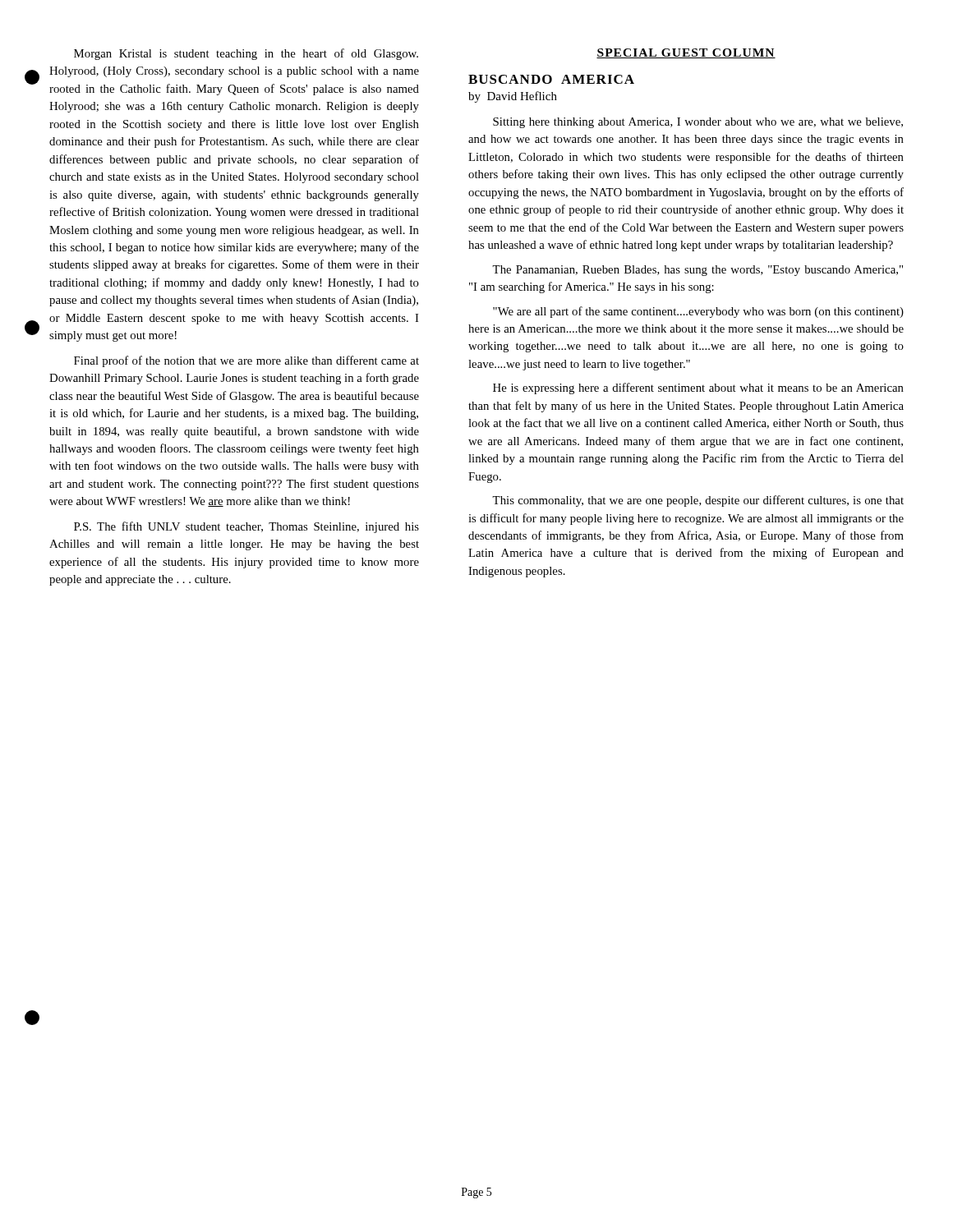Find the text block that says "Morgan Kristal is student teaching in the heart"
This screenshot has width=953, height=1232.
pos(234,317)
